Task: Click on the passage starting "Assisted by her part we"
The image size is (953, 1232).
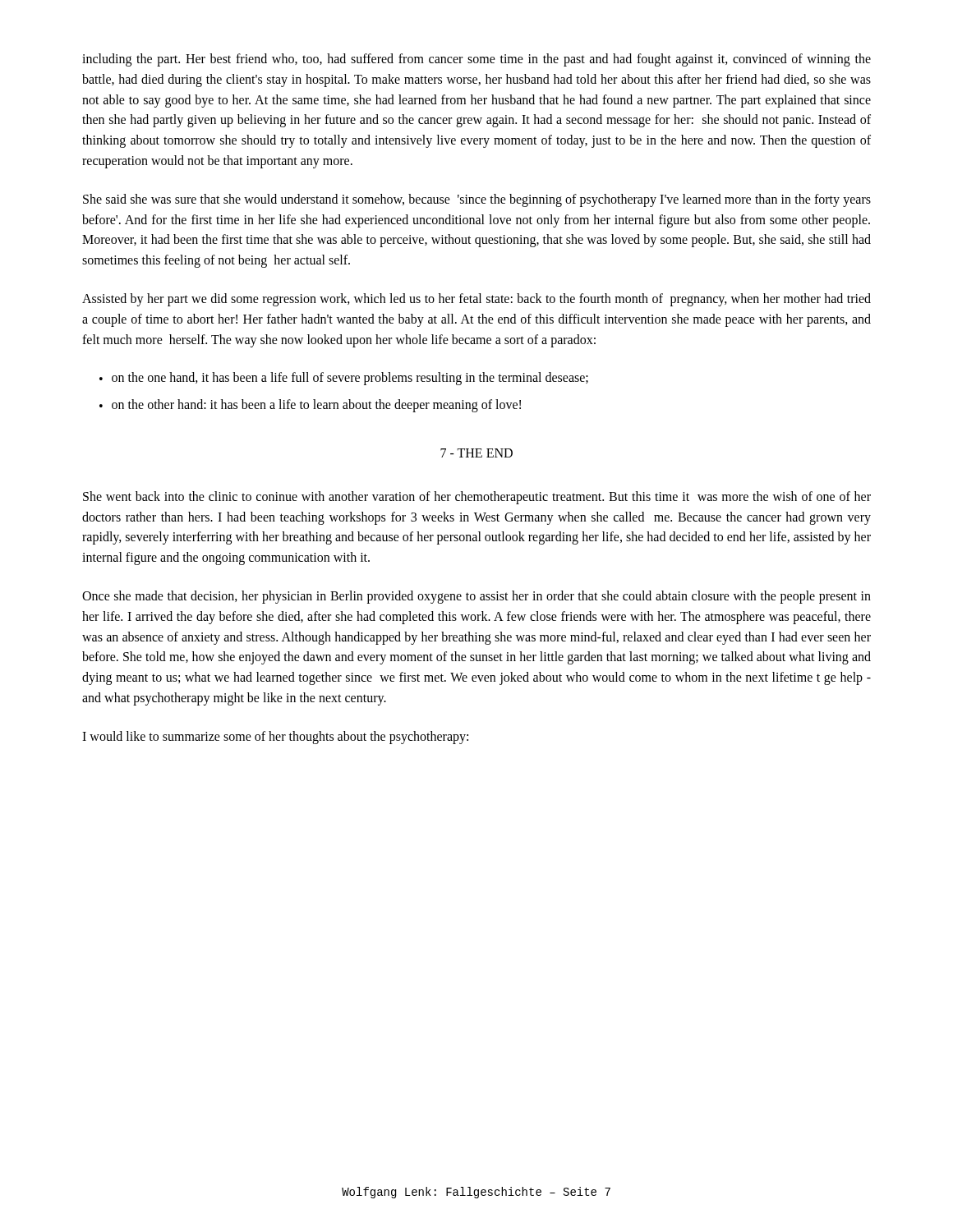Action: coord(476,319)
